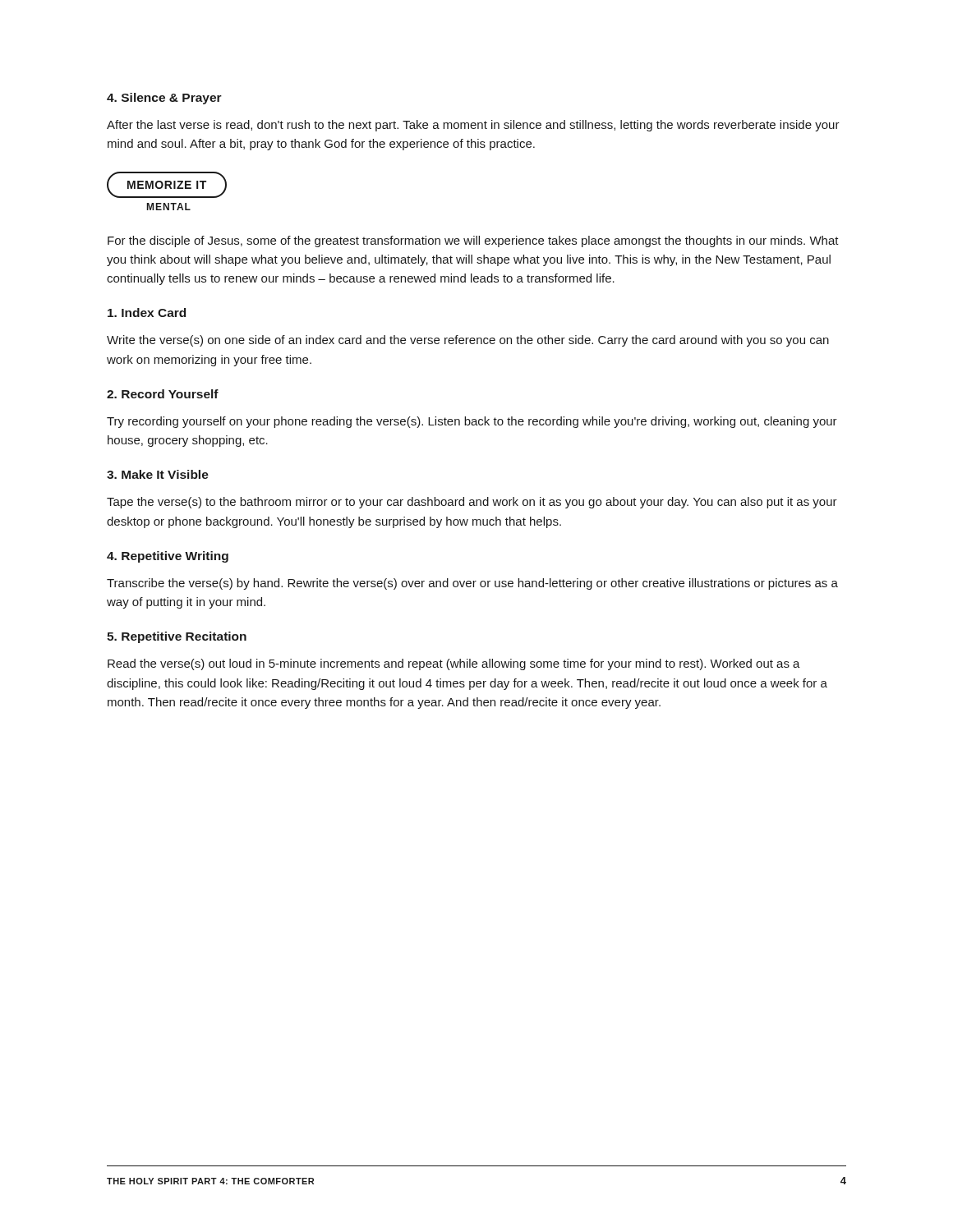Locate the text block that says "After the last verse is read, don't"
Image resolution: width=953 pixels, height=1232 pixels.
[x=473, y=134]
